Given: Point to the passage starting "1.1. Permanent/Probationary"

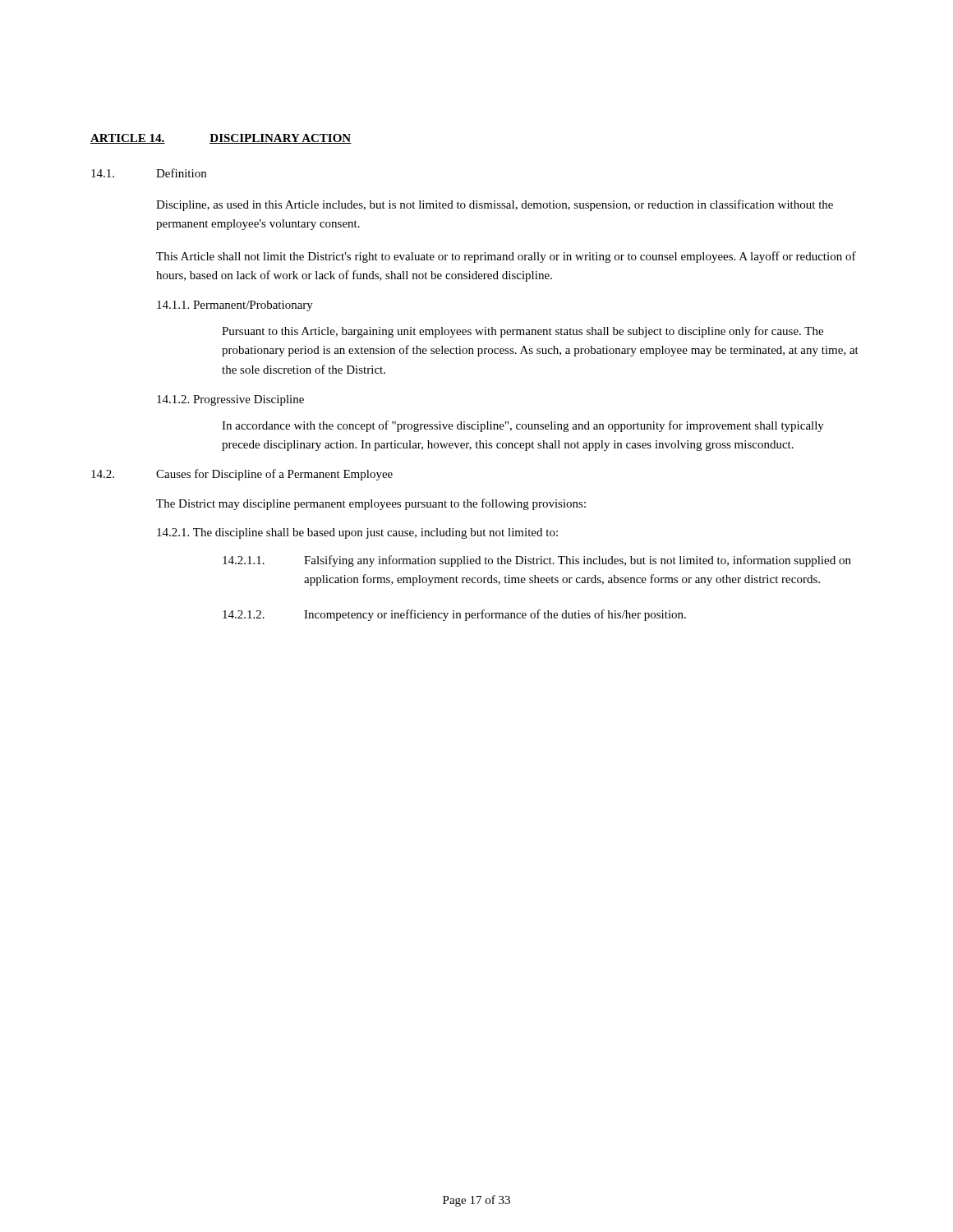Looking at the screenshot, I should click(234, 305).
